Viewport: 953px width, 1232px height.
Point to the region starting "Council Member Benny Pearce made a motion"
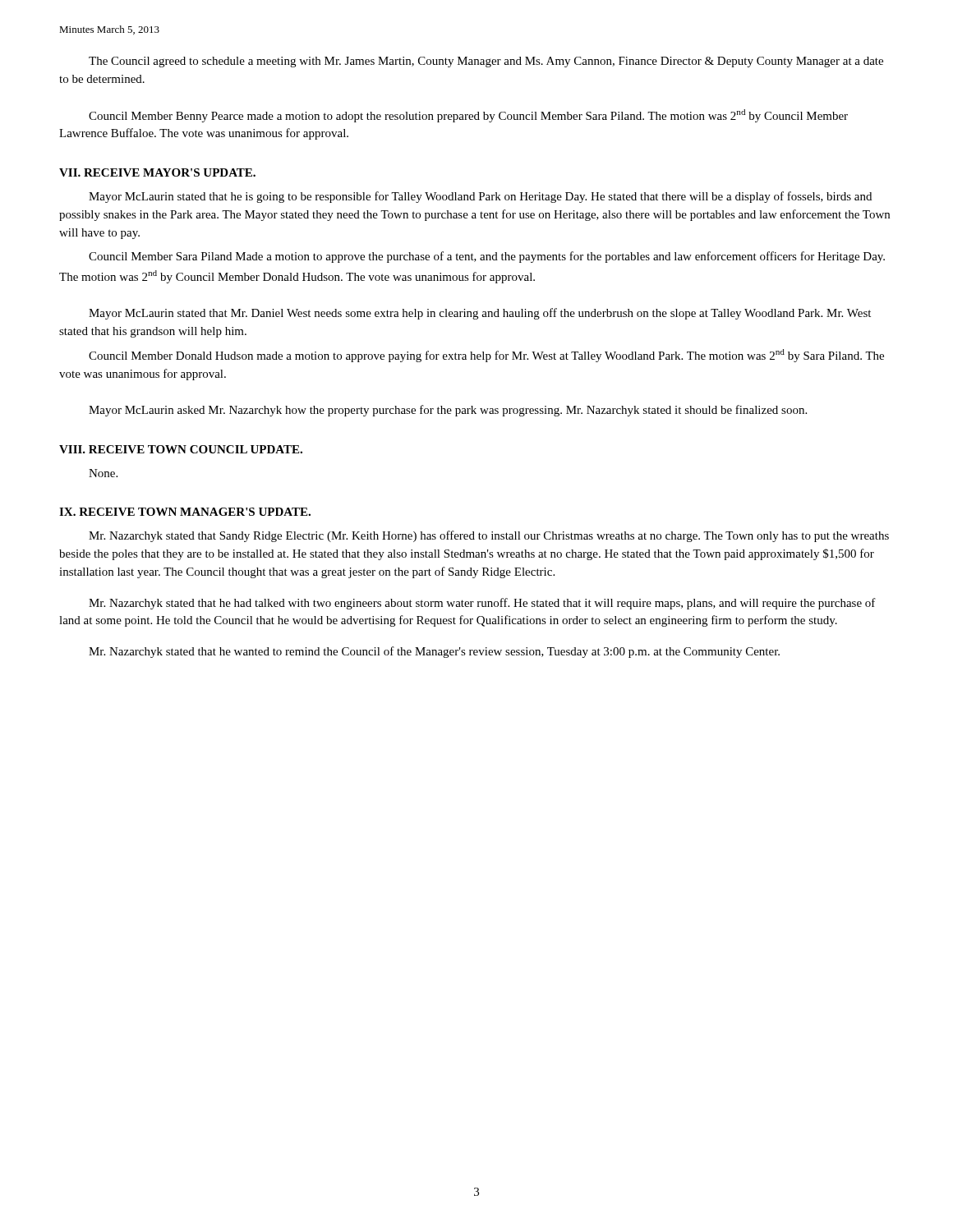tap(476, 124)
